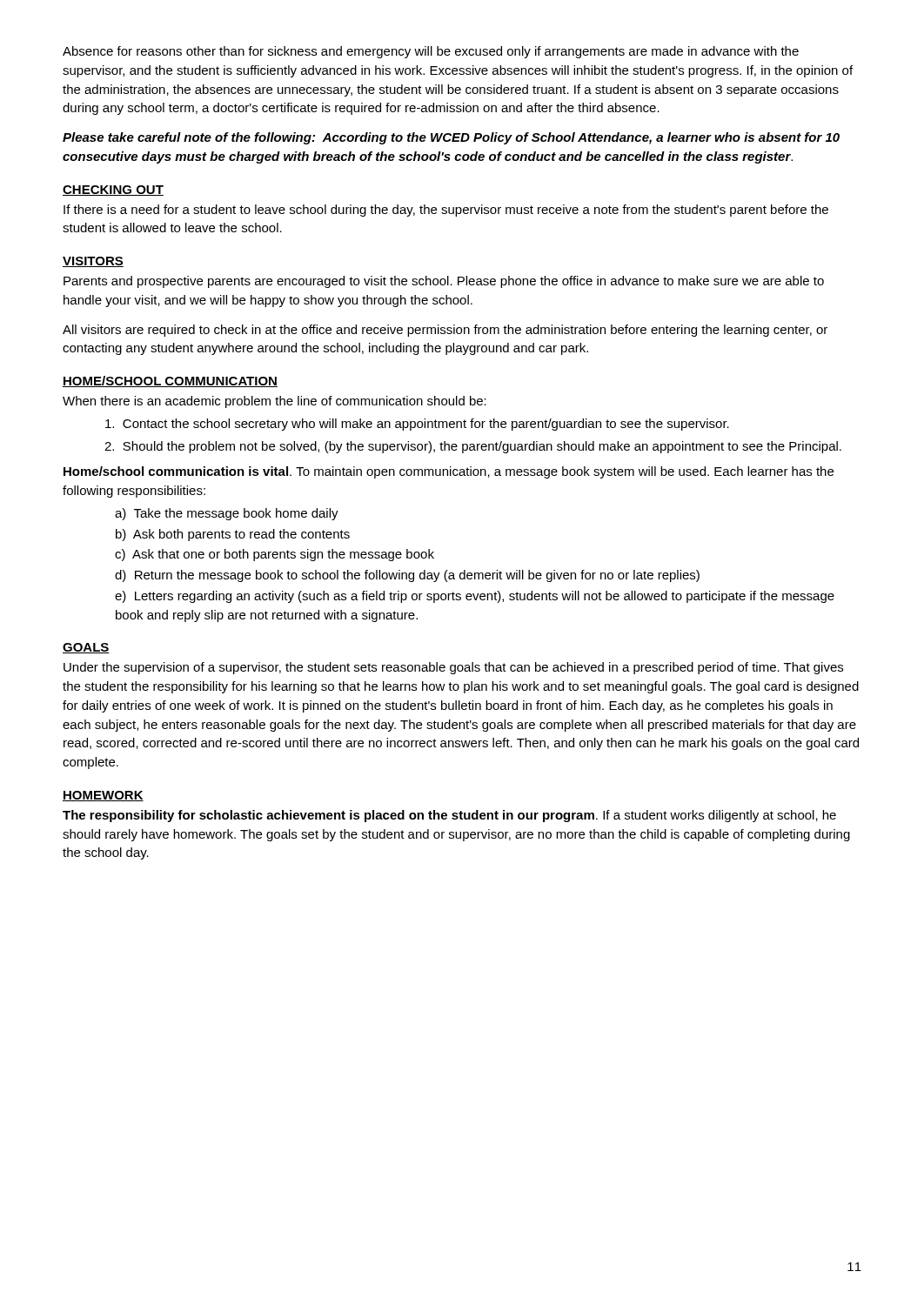Find the block on this page that starts "a) Take the"
This screenshot has height=1305, width=924.
(226, 513)
